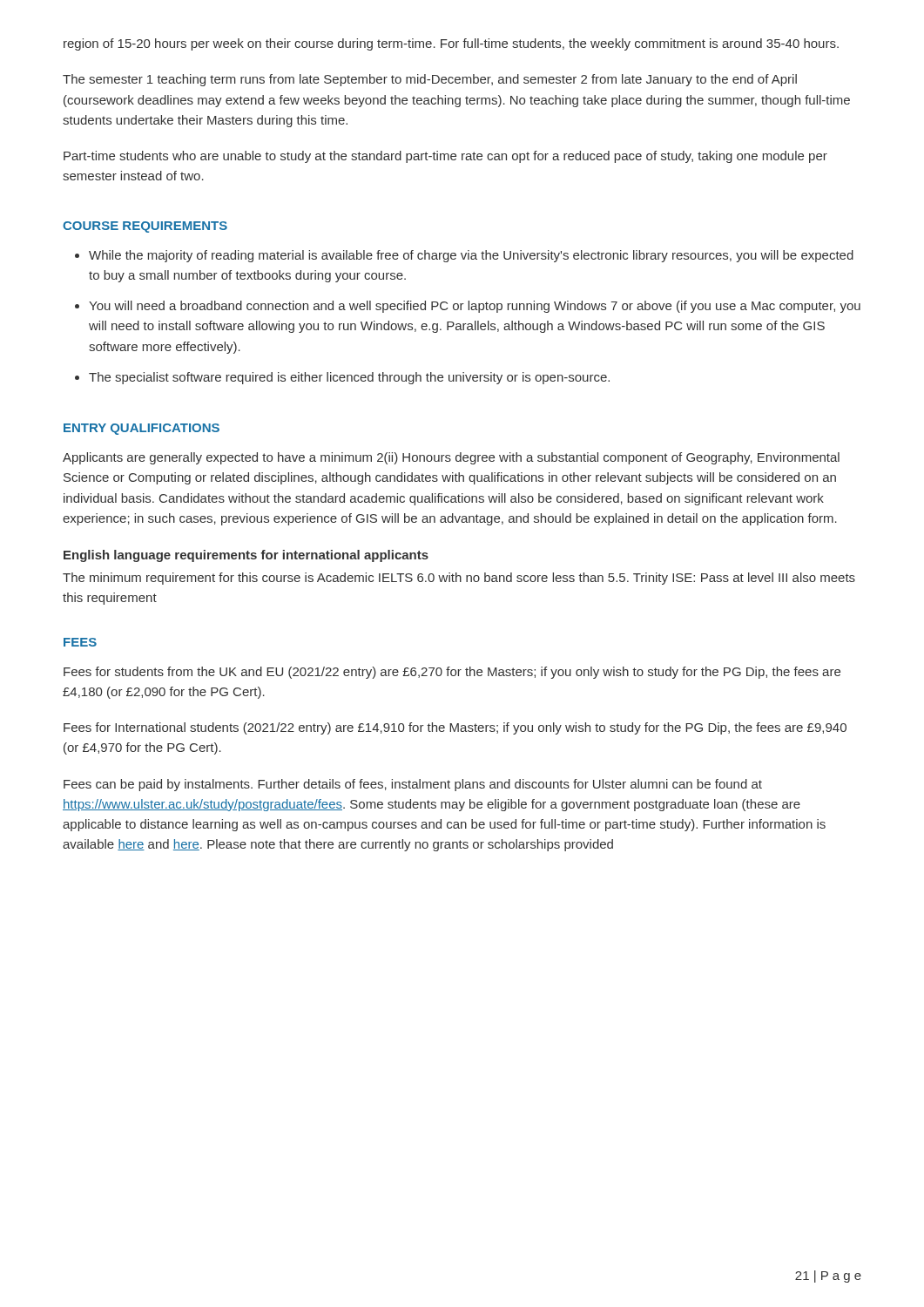The width and height of the screenshot is (924, 1307).
Task: Click on the section header that says "ENTRY QUALIFICATIONS"
Action: (x=141, y=427)
